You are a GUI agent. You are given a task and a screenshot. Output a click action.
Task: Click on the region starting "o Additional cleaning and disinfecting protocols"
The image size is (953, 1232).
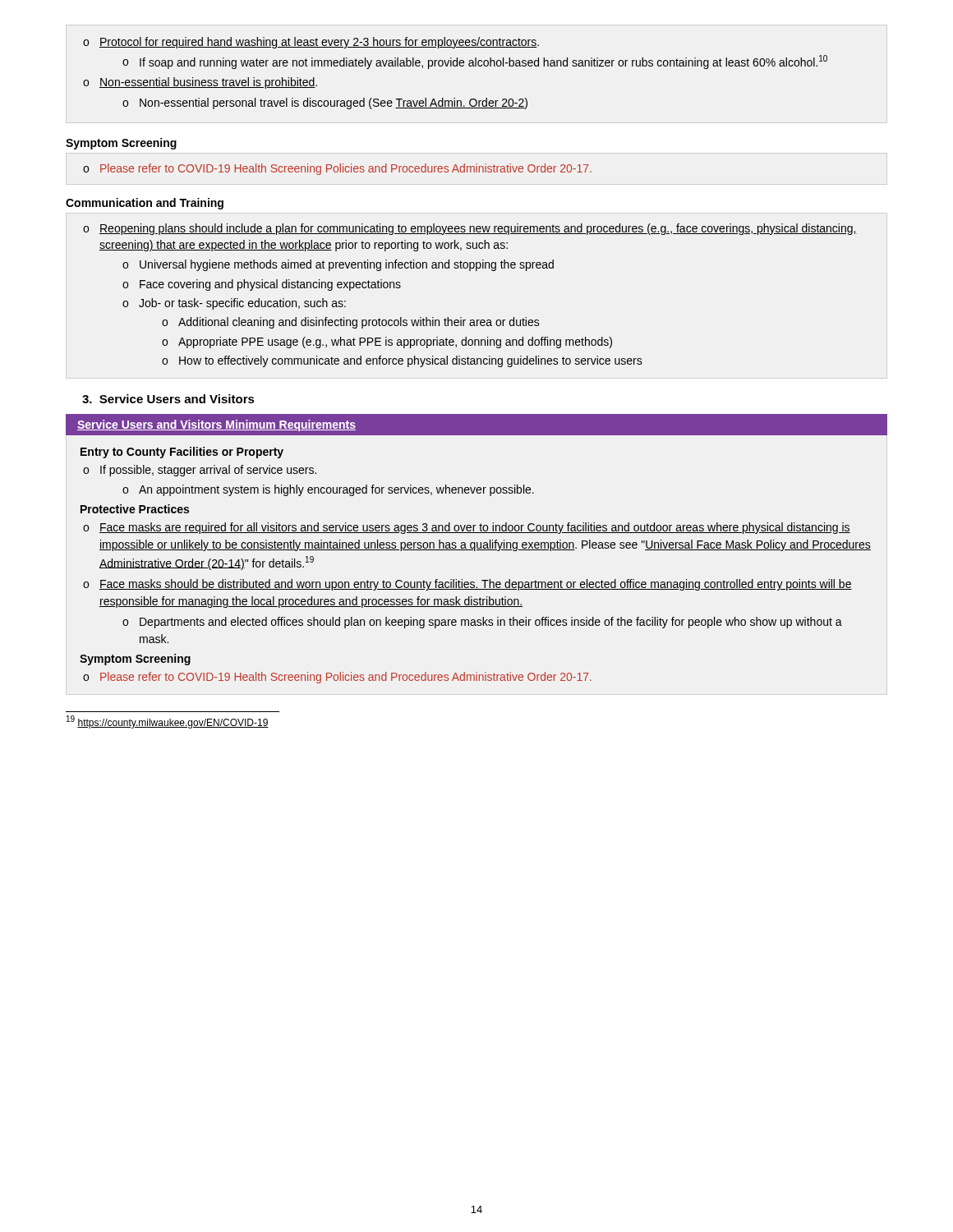[516, 322]
